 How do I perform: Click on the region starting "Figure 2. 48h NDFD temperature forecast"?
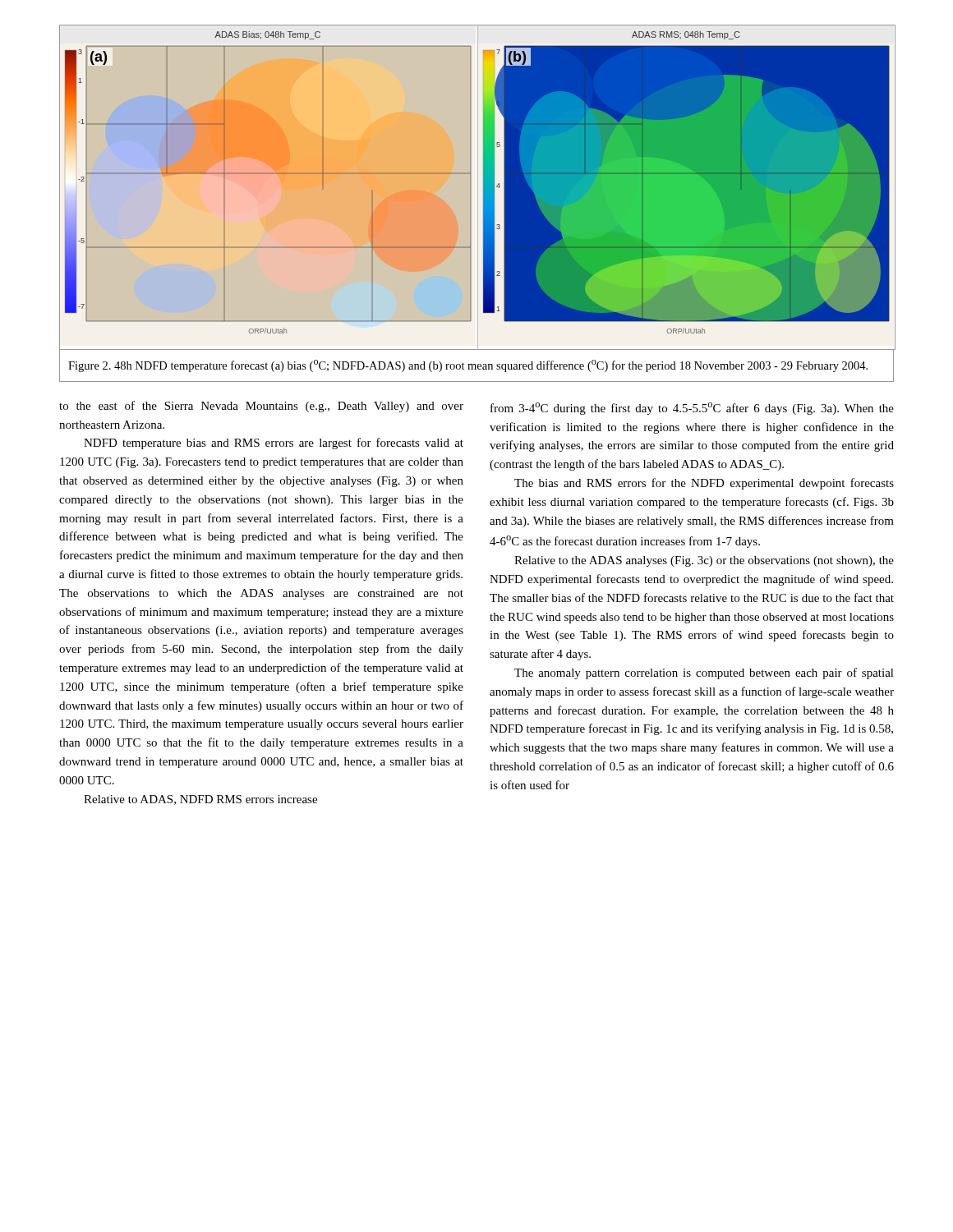pyautogui.click(x=468, y=364)
